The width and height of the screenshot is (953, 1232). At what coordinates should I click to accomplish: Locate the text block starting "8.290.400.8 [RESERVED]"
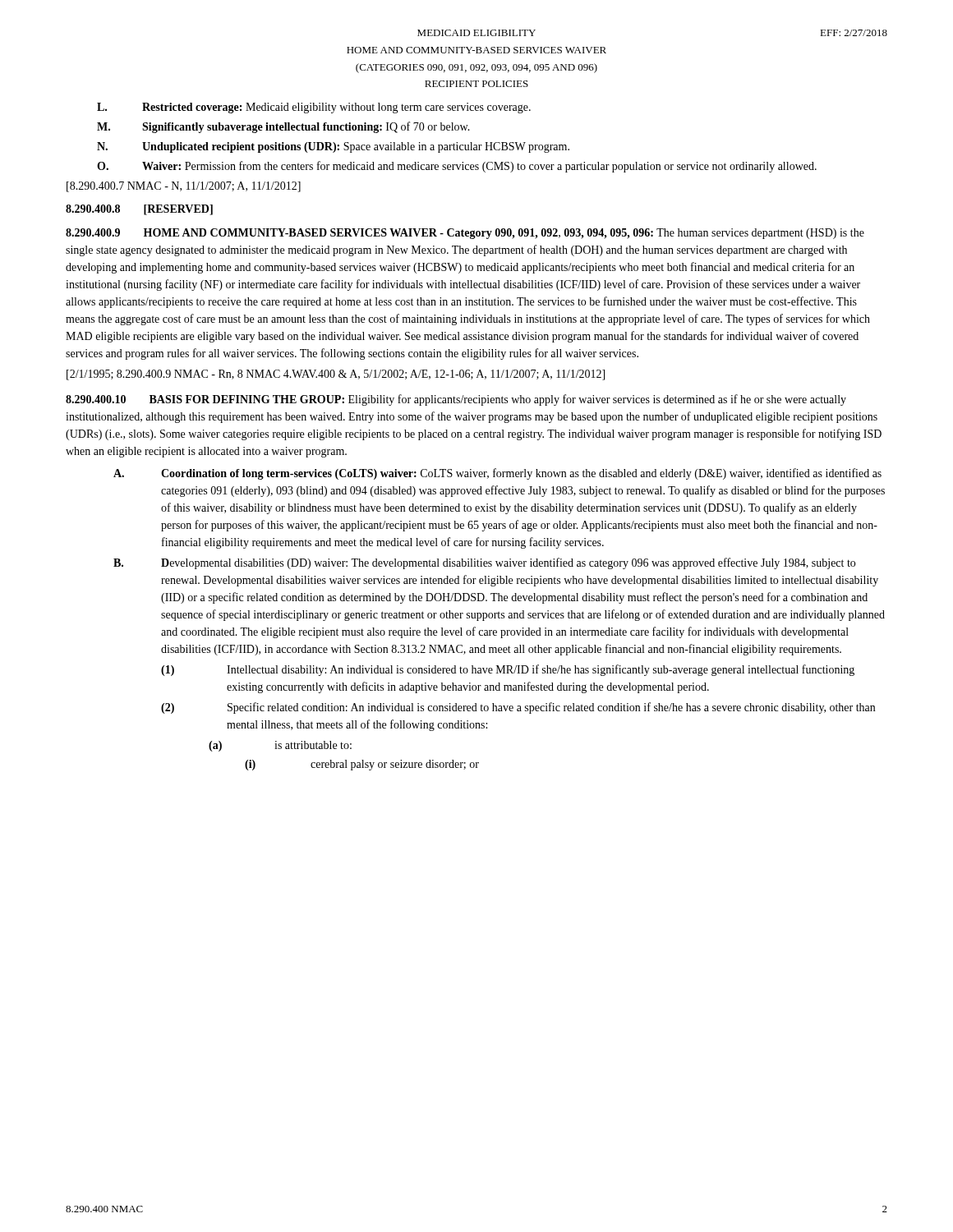(140, 209)
